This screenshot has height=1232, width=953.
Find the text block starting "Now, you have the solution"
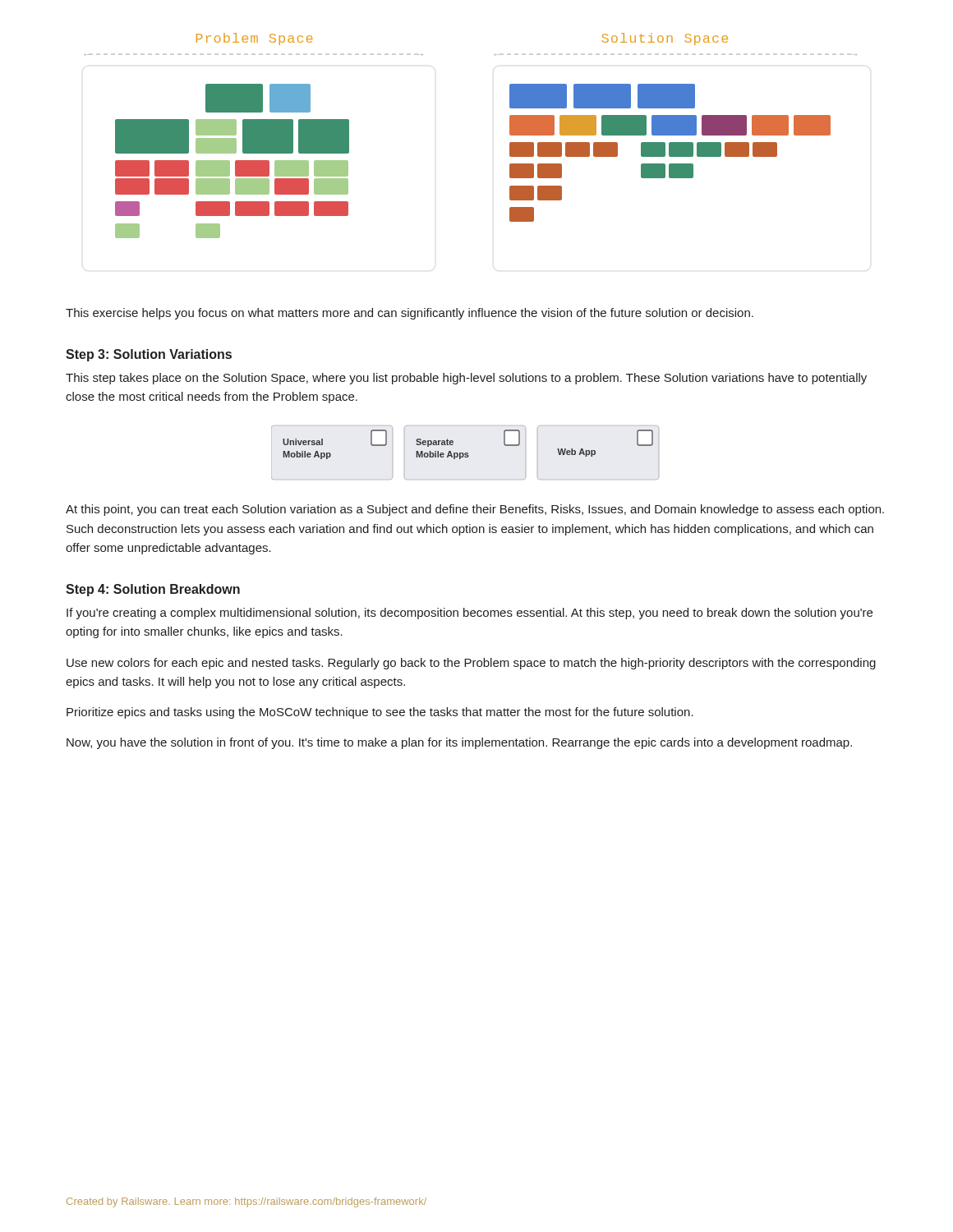[x=459, y=742]
